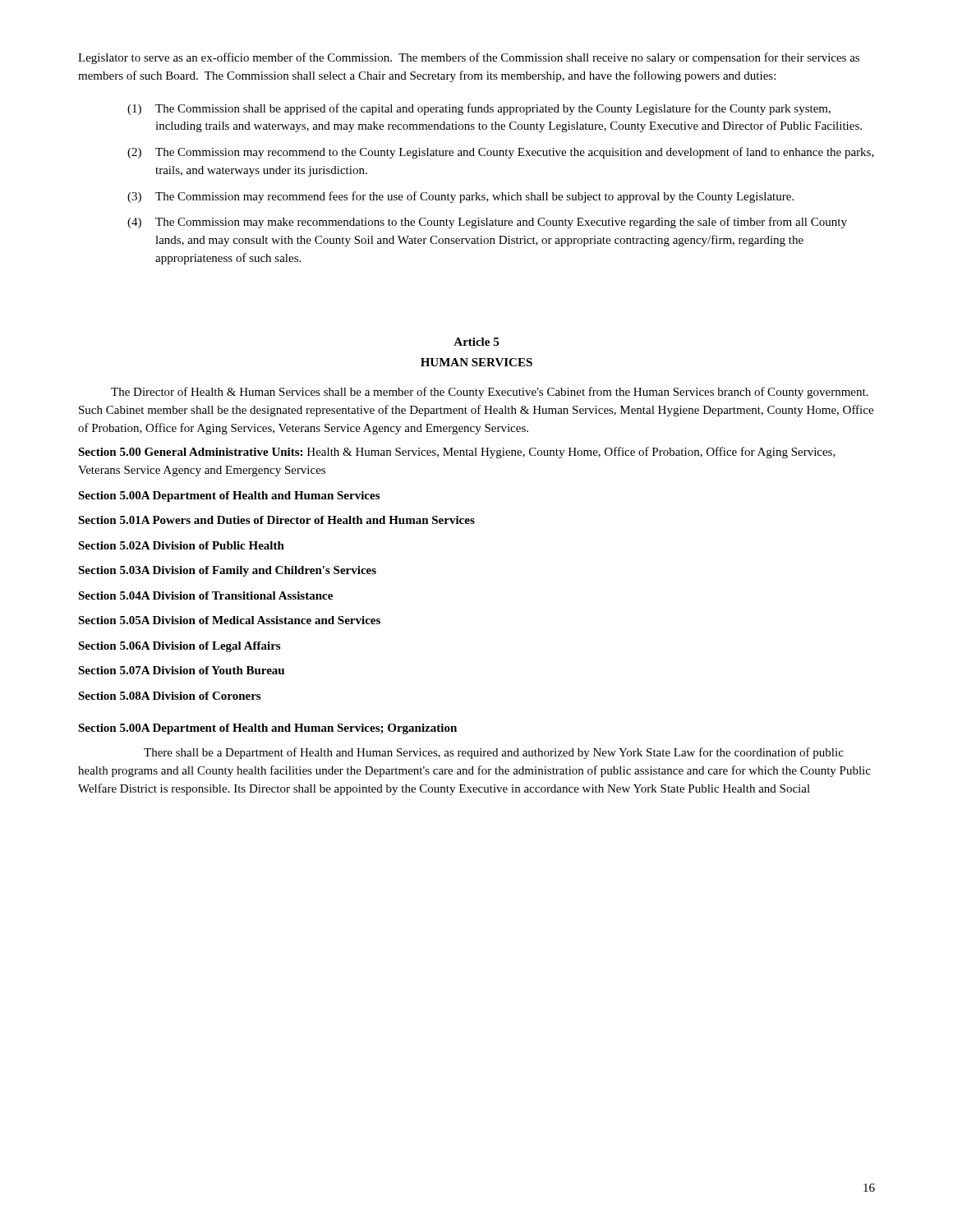
Task: Find the section header on this page that starts "Section 5.00A Department of Health"
Action: [x=267, y=729]
